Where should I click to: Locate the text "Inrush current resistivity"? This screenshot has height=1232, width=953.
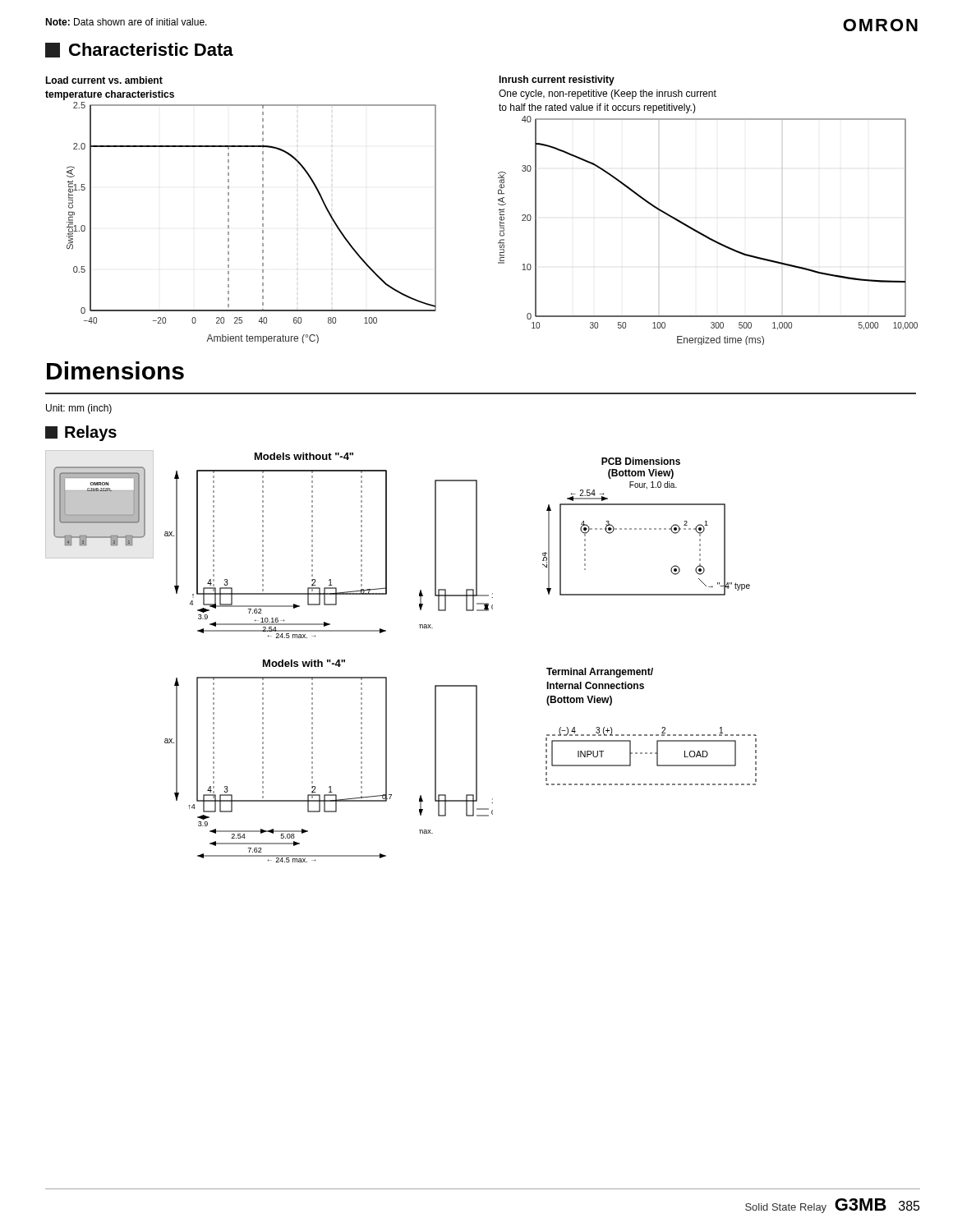click(557, 80)
